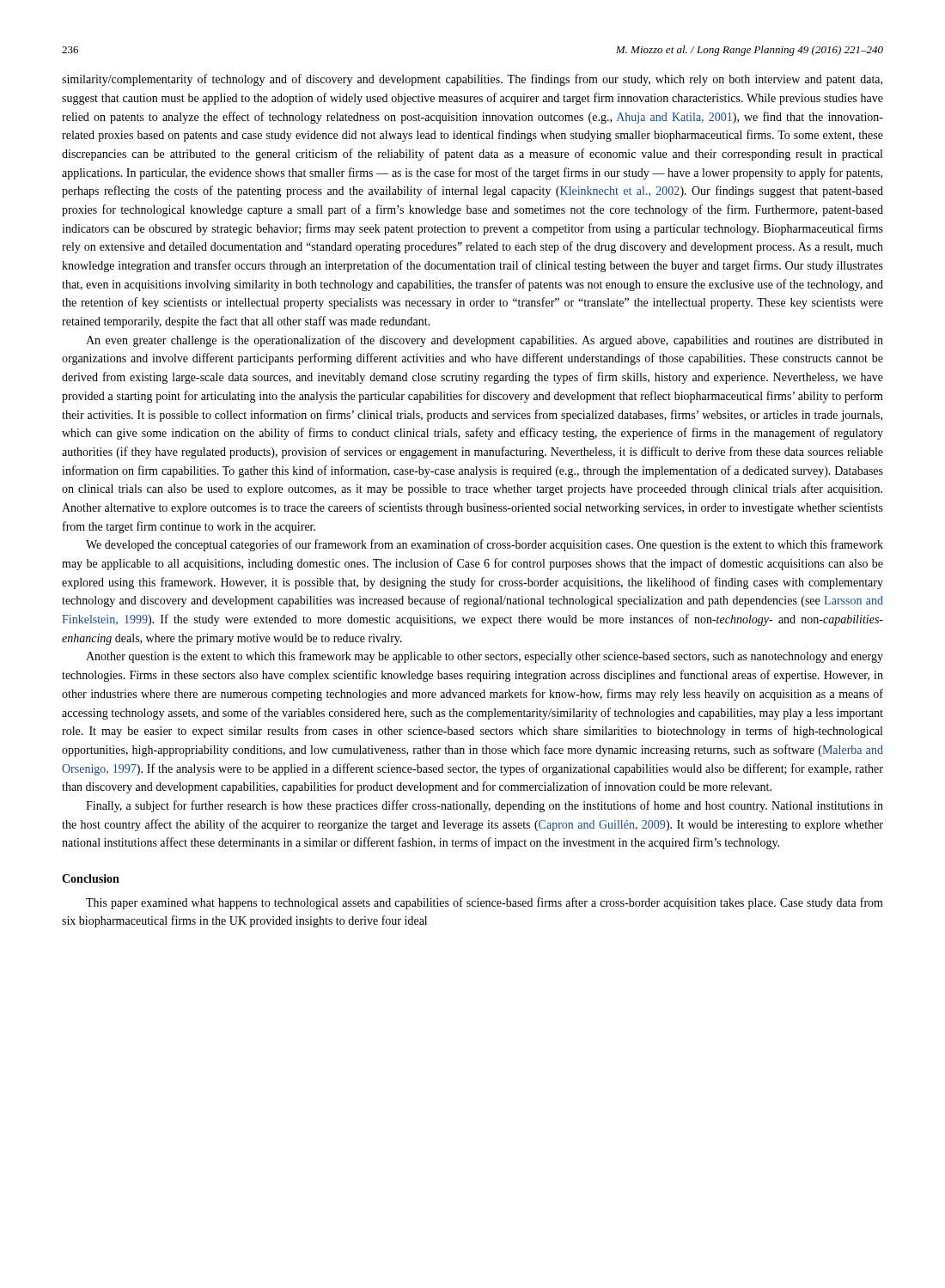Point to the block starting "This paper examined"
Image resolution: width=945 pixels, height=1288 pixels.
point(472,912)
